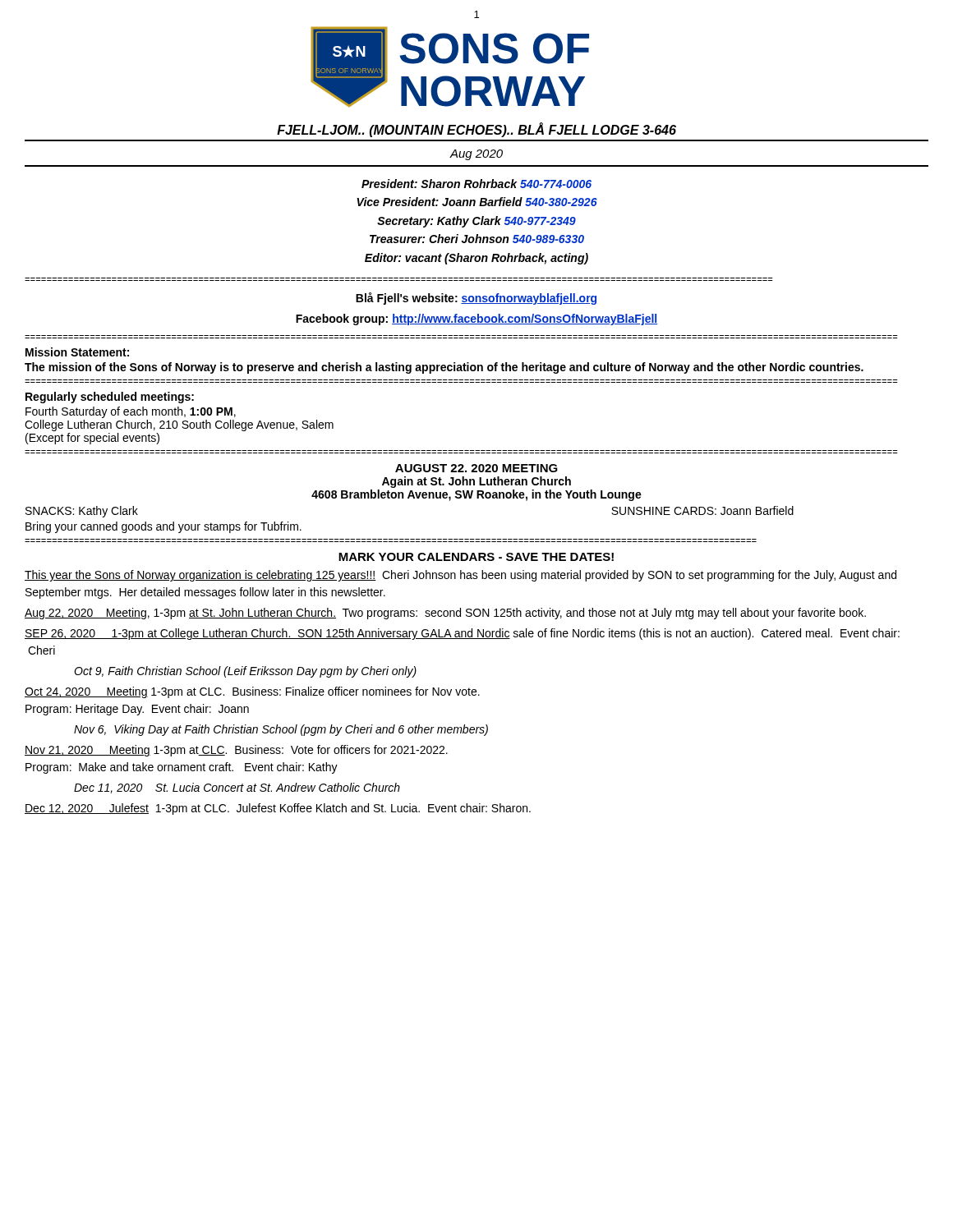Viewport: 953px width, 1232px height.
Task: Locate the title that opens with "FJELL-LJOM.. (MOUNTAIN ECHOES).. BLÅ FJELL LODGE"
Action: (476, 145)
